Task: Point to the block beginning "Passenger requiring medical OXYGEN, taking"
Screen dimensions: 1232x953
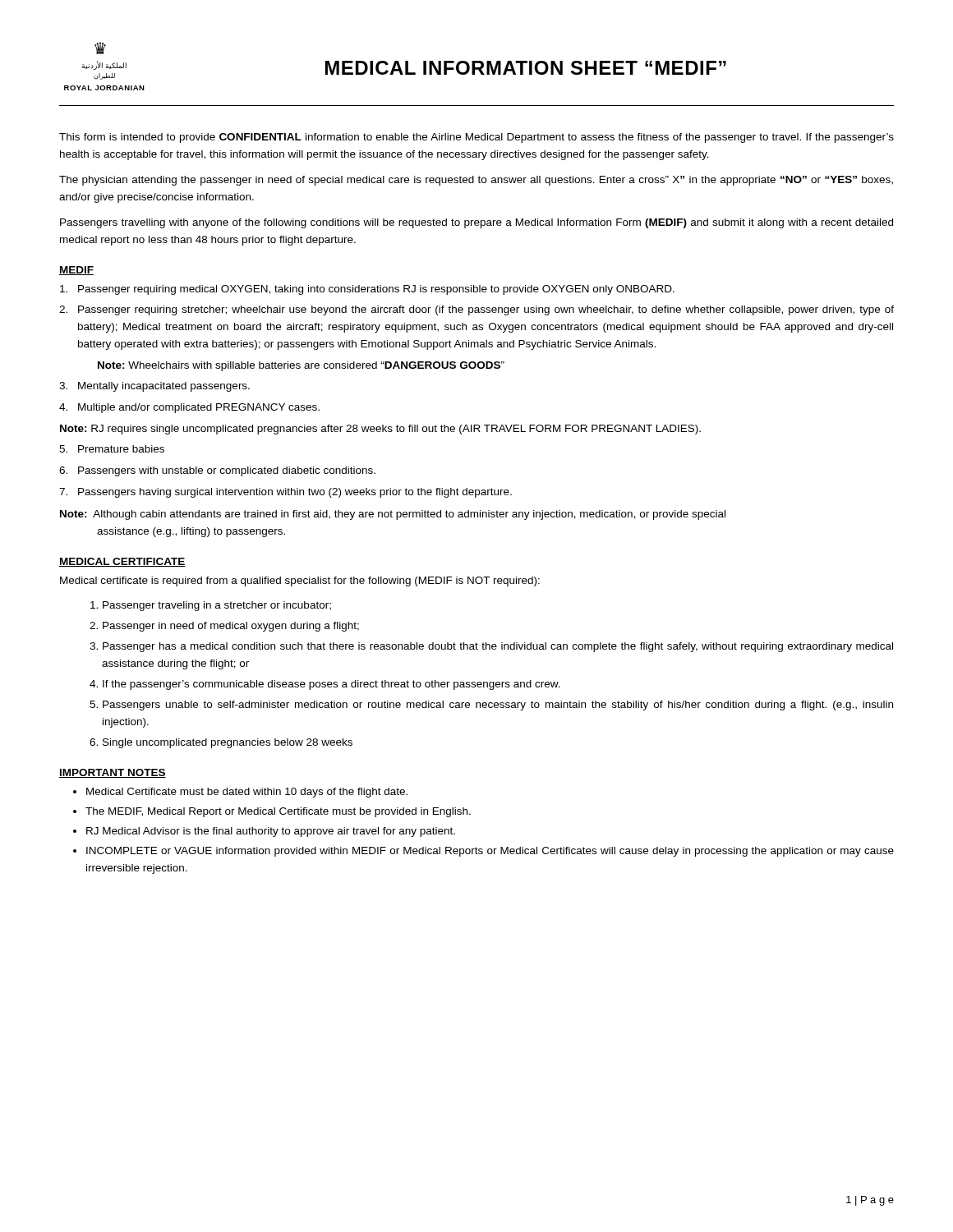Action: [367, 289]
